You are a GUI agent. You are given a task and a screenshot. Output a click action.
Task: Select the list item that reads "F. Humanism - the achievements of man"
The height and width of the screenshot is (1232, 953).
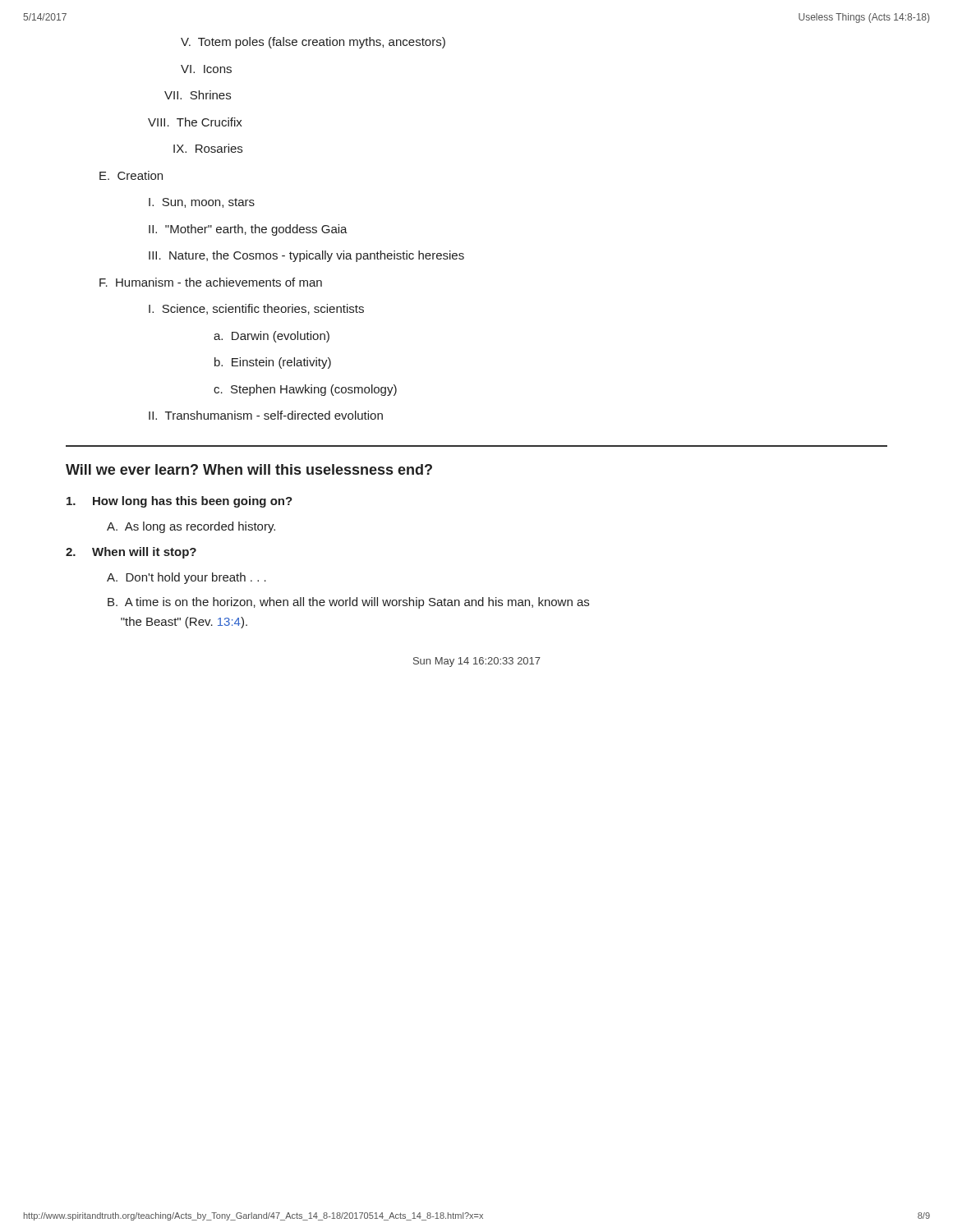point(211,282)
